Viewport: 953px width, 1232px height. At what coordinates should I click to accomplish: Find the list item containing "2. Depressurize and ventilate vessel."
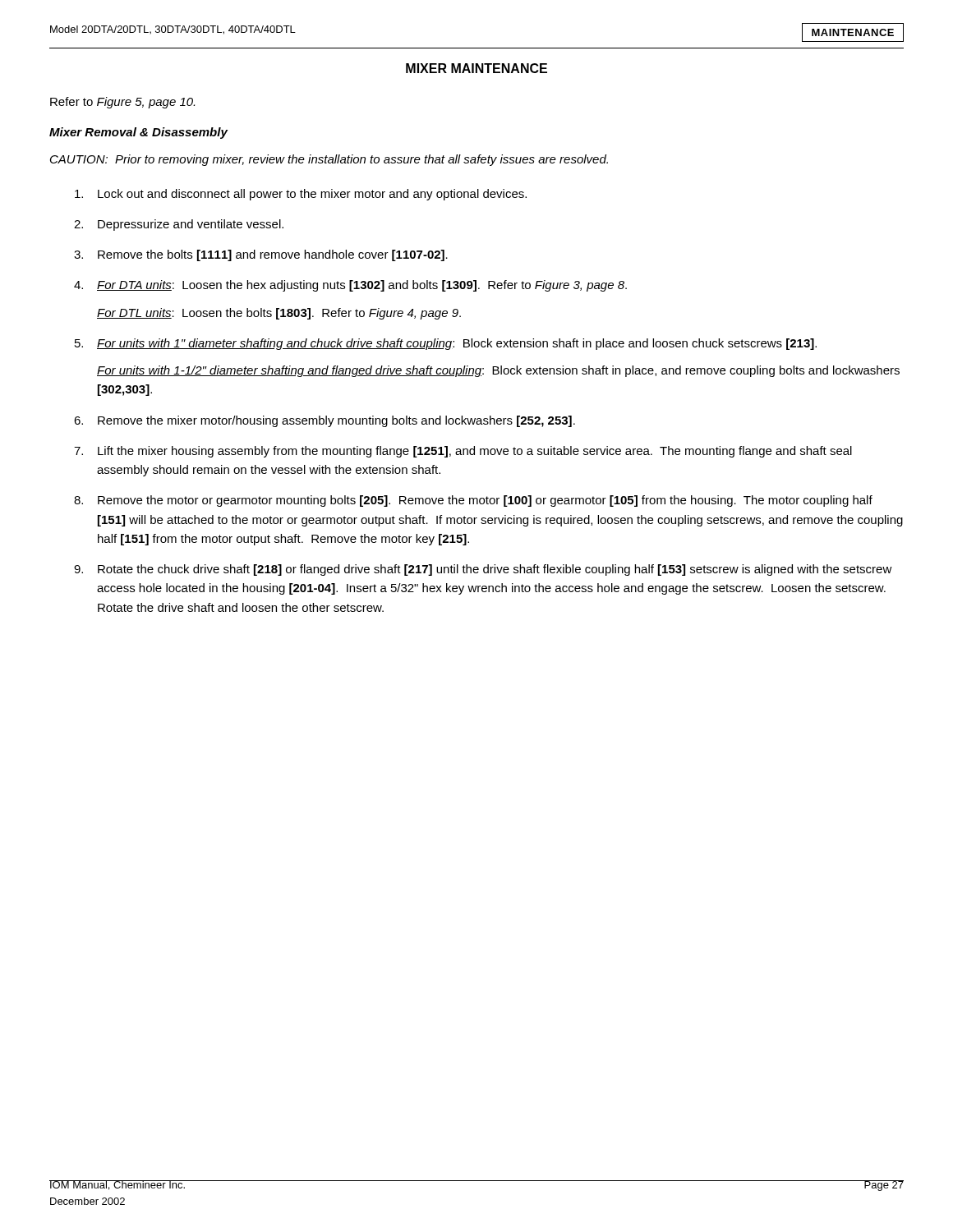179,225
